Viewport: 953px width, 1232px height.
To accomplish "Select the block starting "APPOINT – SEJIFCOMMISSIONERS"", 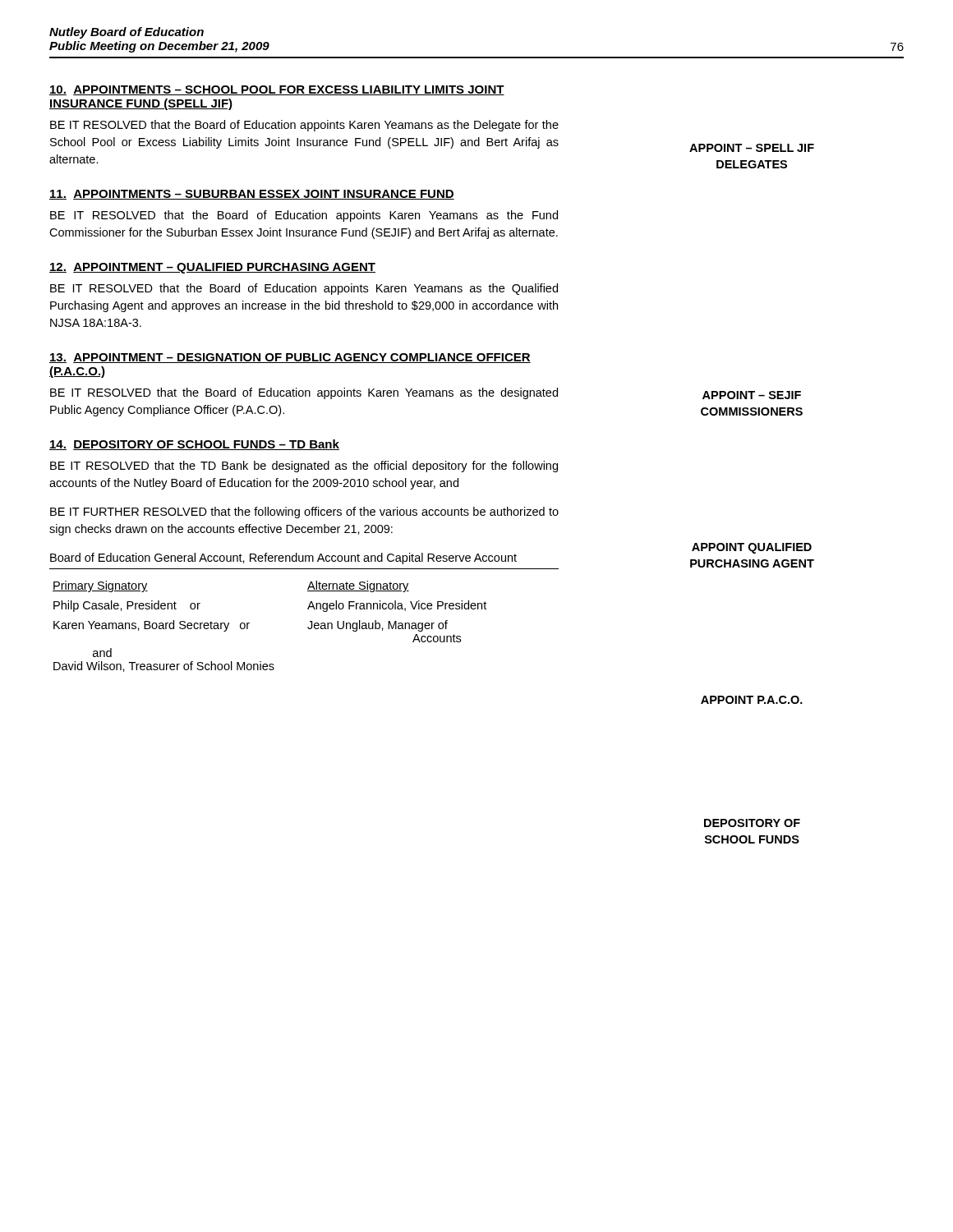I will (x=752, y=403).
